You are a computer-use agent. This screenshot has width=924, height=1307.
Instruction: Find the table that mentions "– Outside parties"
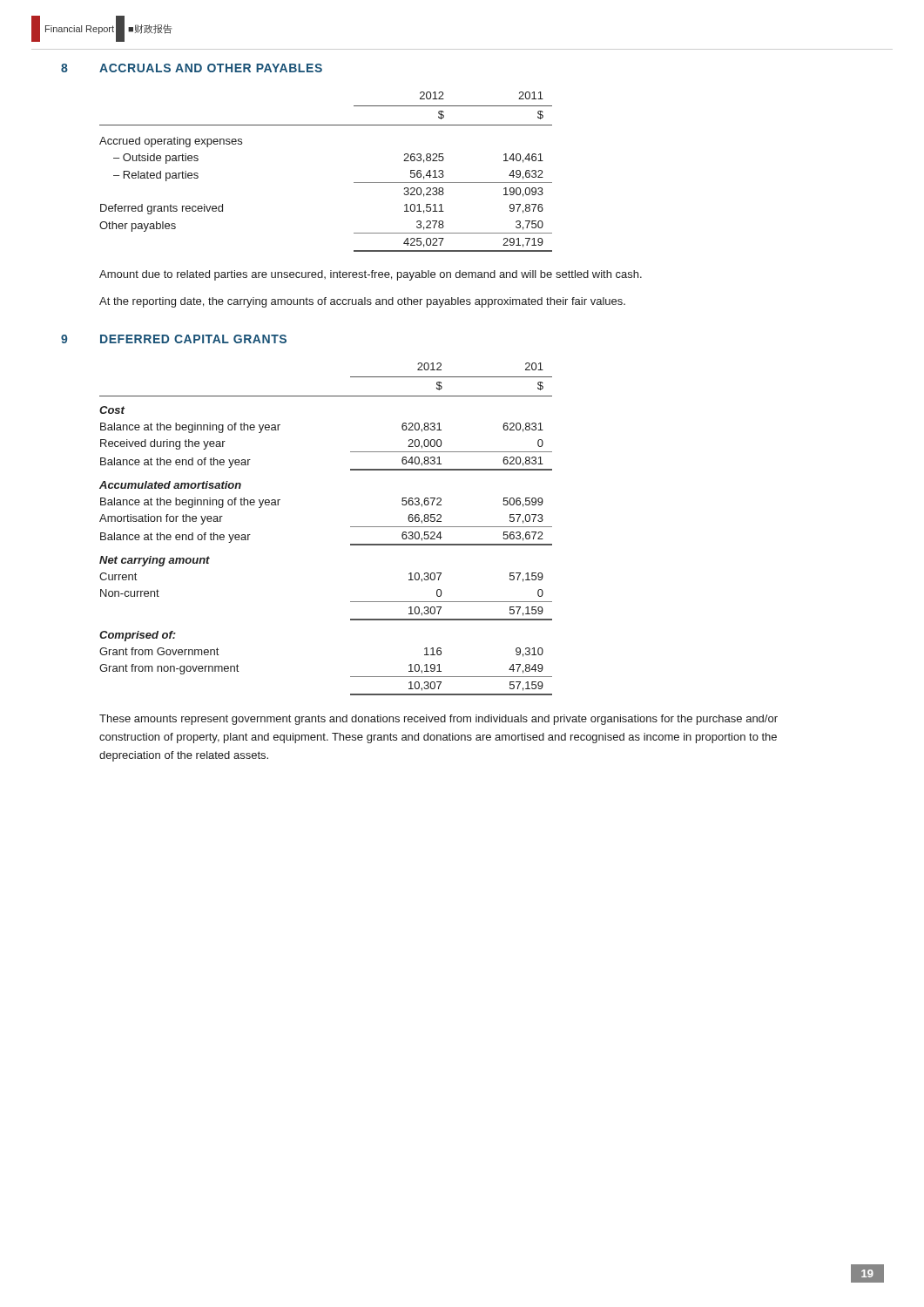pyautogui.click(x=481, y=170)
